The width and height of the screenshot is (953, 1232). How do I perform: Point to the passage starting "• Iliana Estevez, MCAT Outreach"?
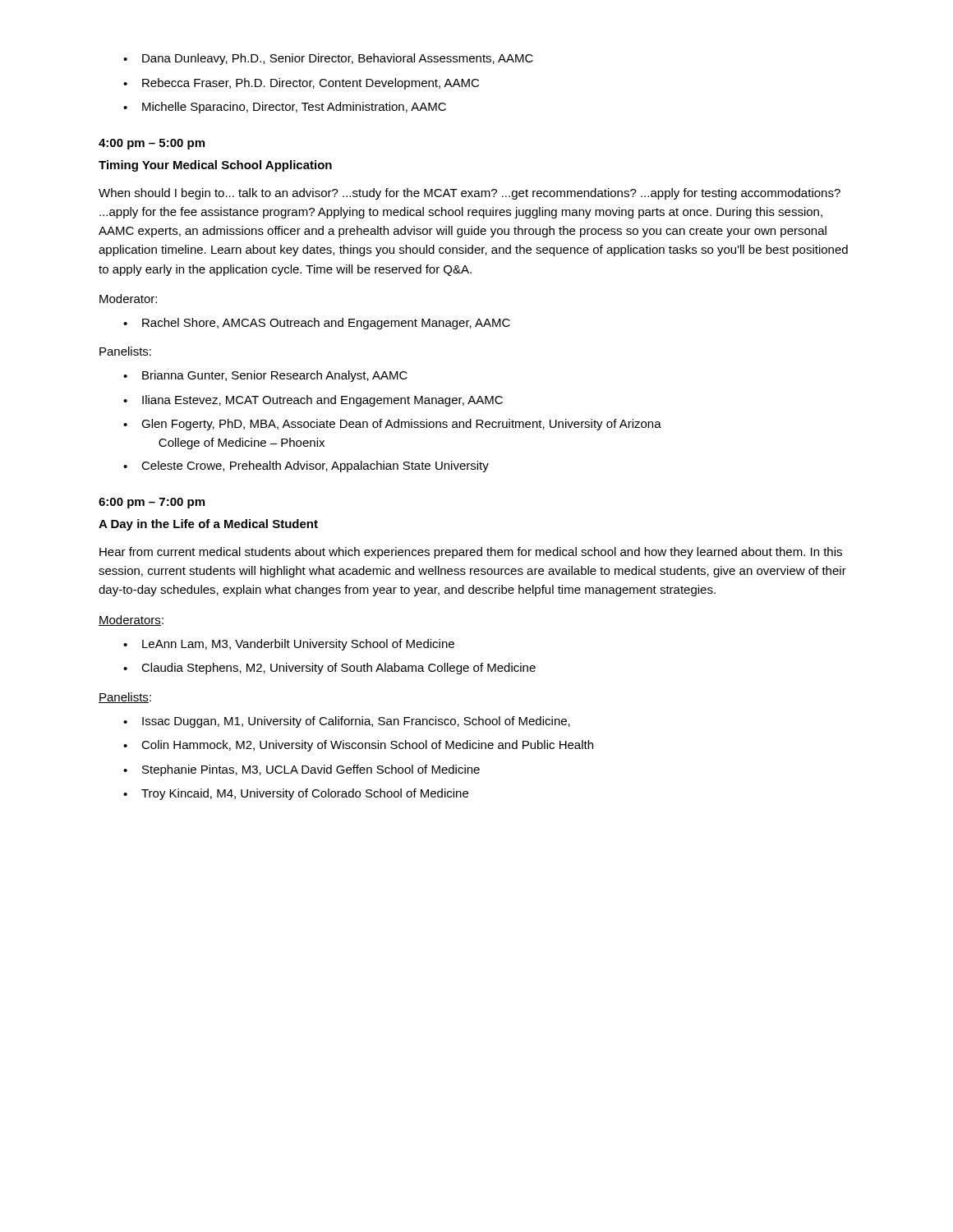pos(489,400)
